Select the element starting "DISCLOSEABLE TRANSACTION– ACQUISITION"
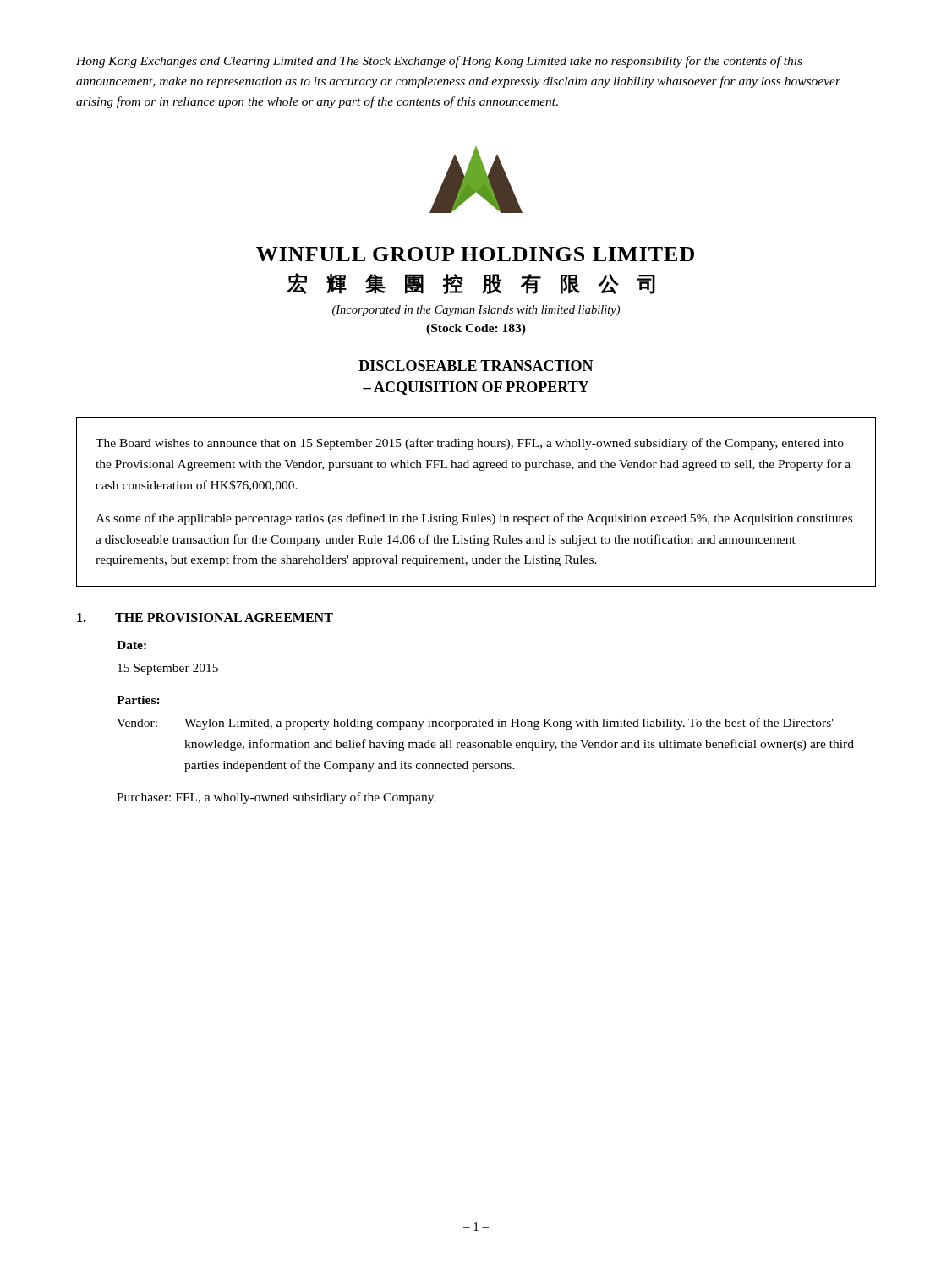 476,377
